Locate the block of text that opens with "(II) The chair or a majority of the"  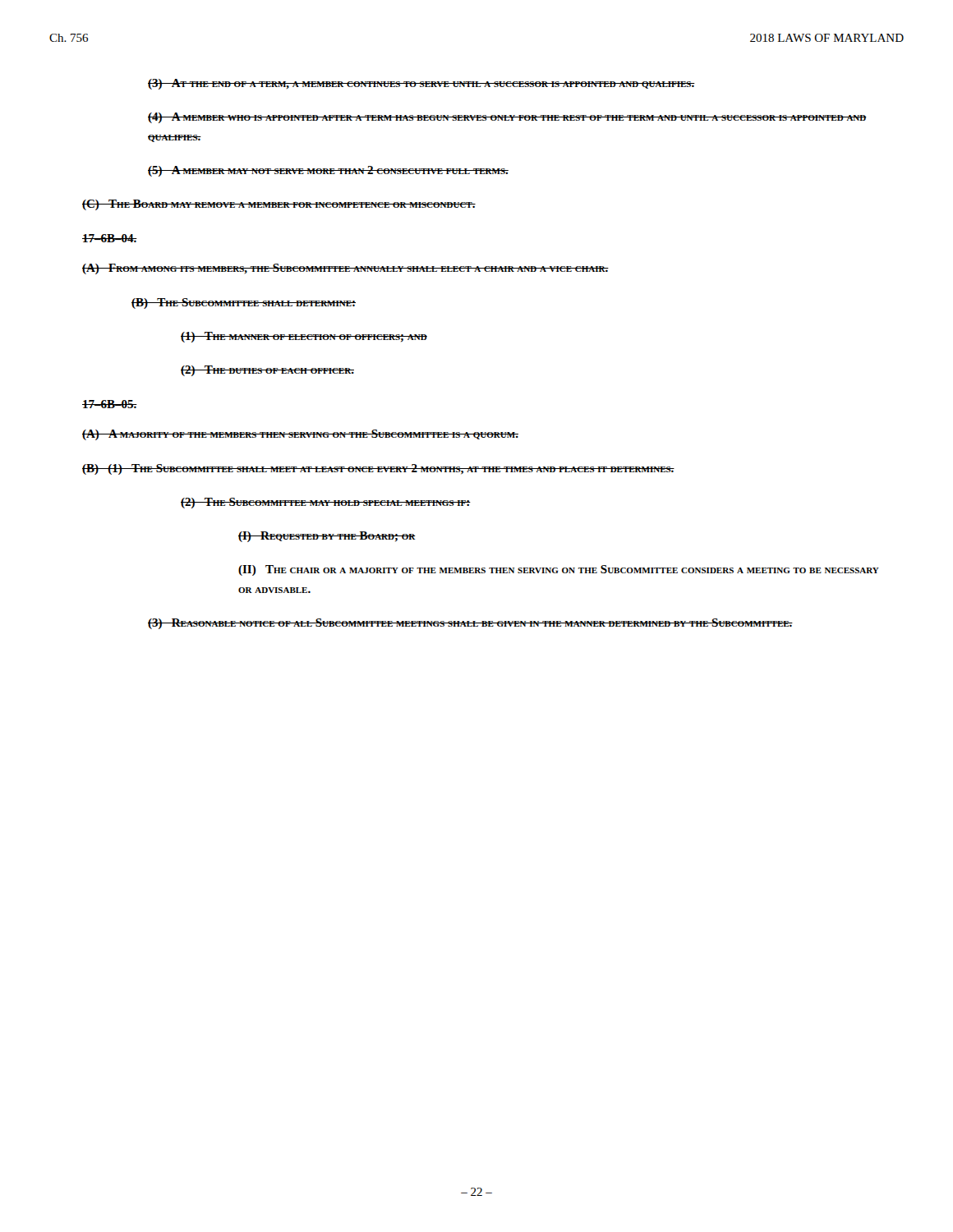coord(485,579)
